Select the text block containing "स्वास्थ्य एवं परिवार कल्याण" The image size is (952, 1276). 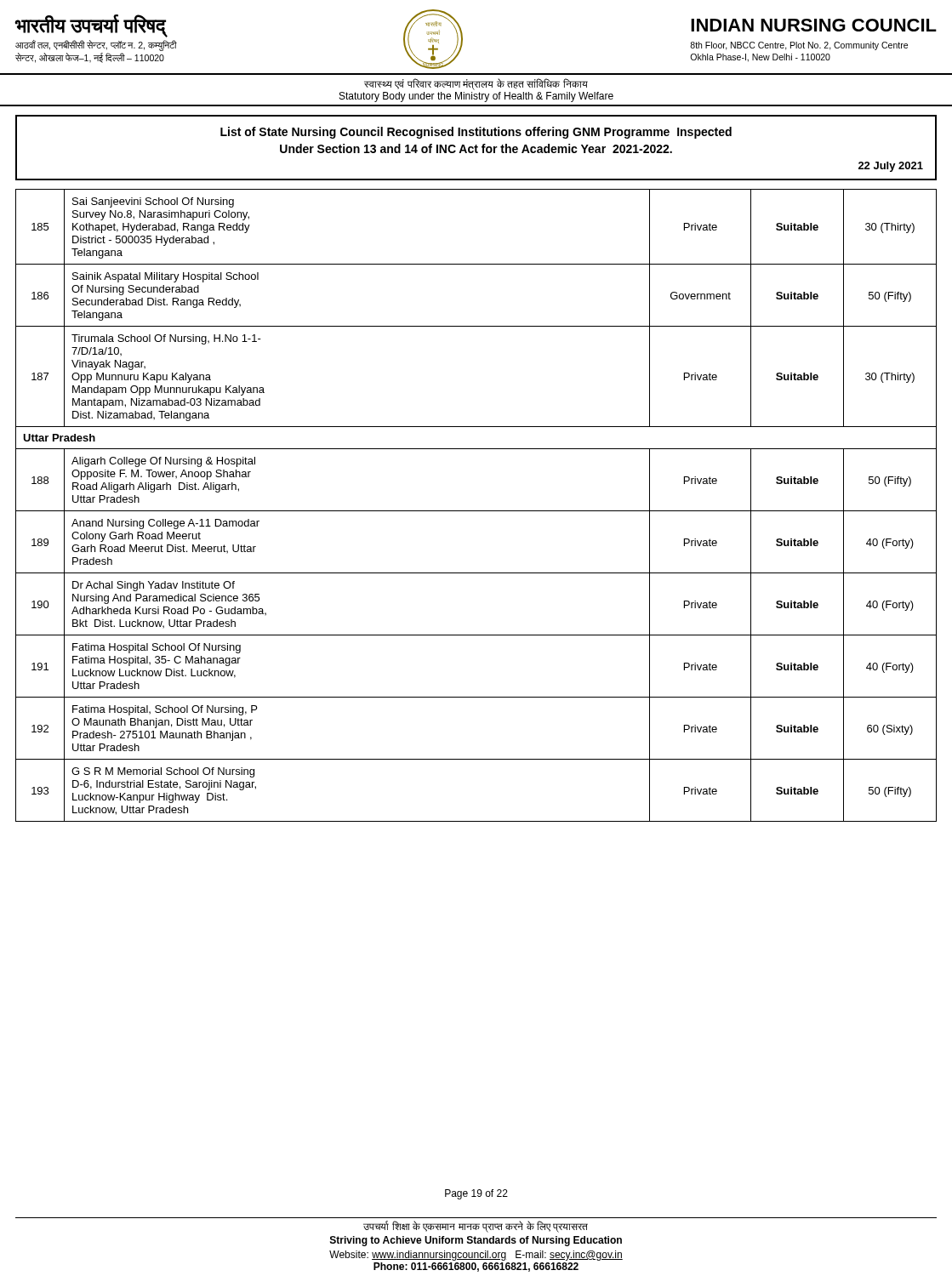pos(476,90)
